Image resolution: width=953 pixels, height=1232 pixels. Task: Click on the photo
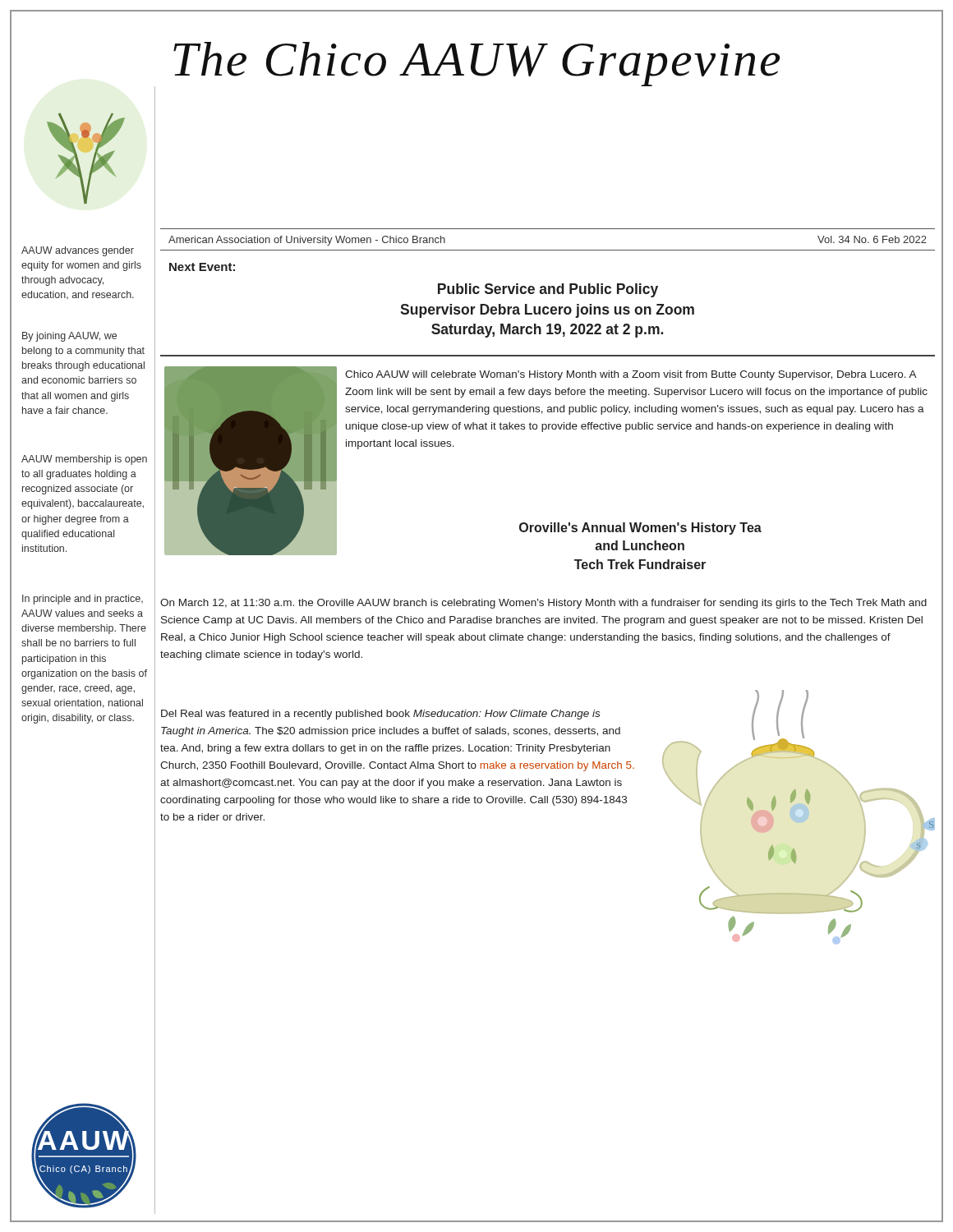tap(251, 461)
